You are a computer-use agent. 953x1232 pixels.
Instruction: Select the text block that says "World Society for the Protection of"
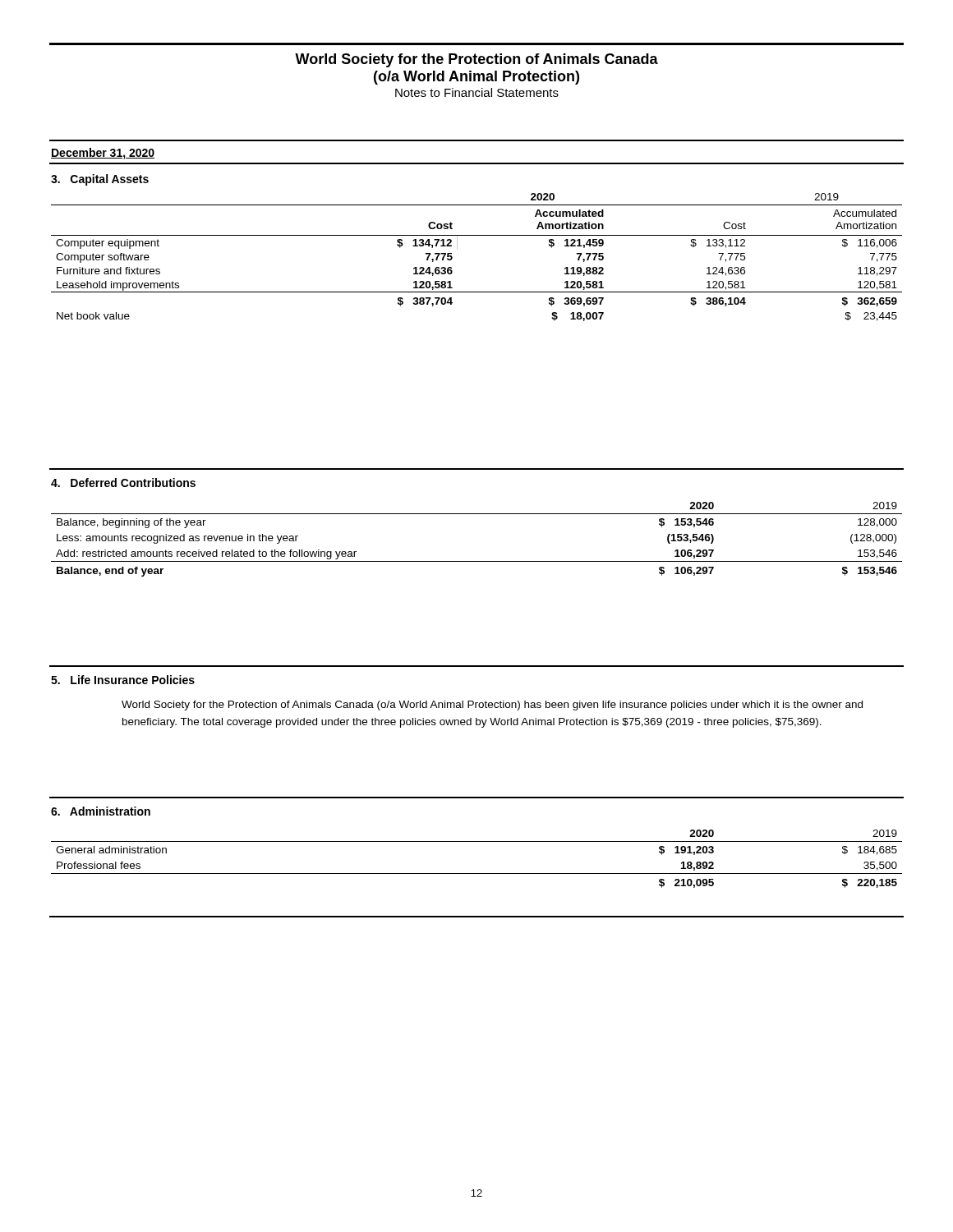pyautogui.click(x=493, y=713)
